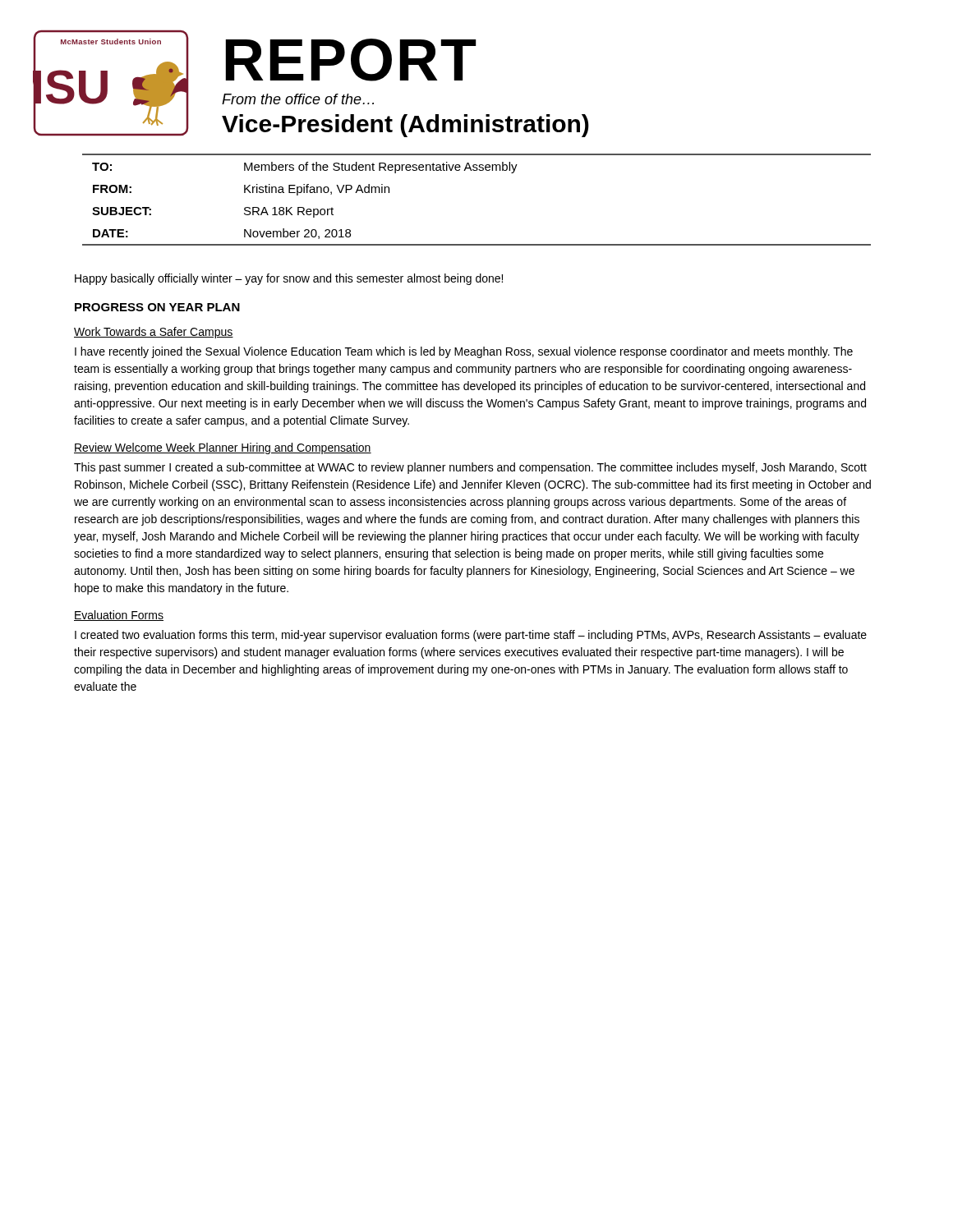
Task: Select the logo
Action: pyautogui.click(x=115, y=84)
